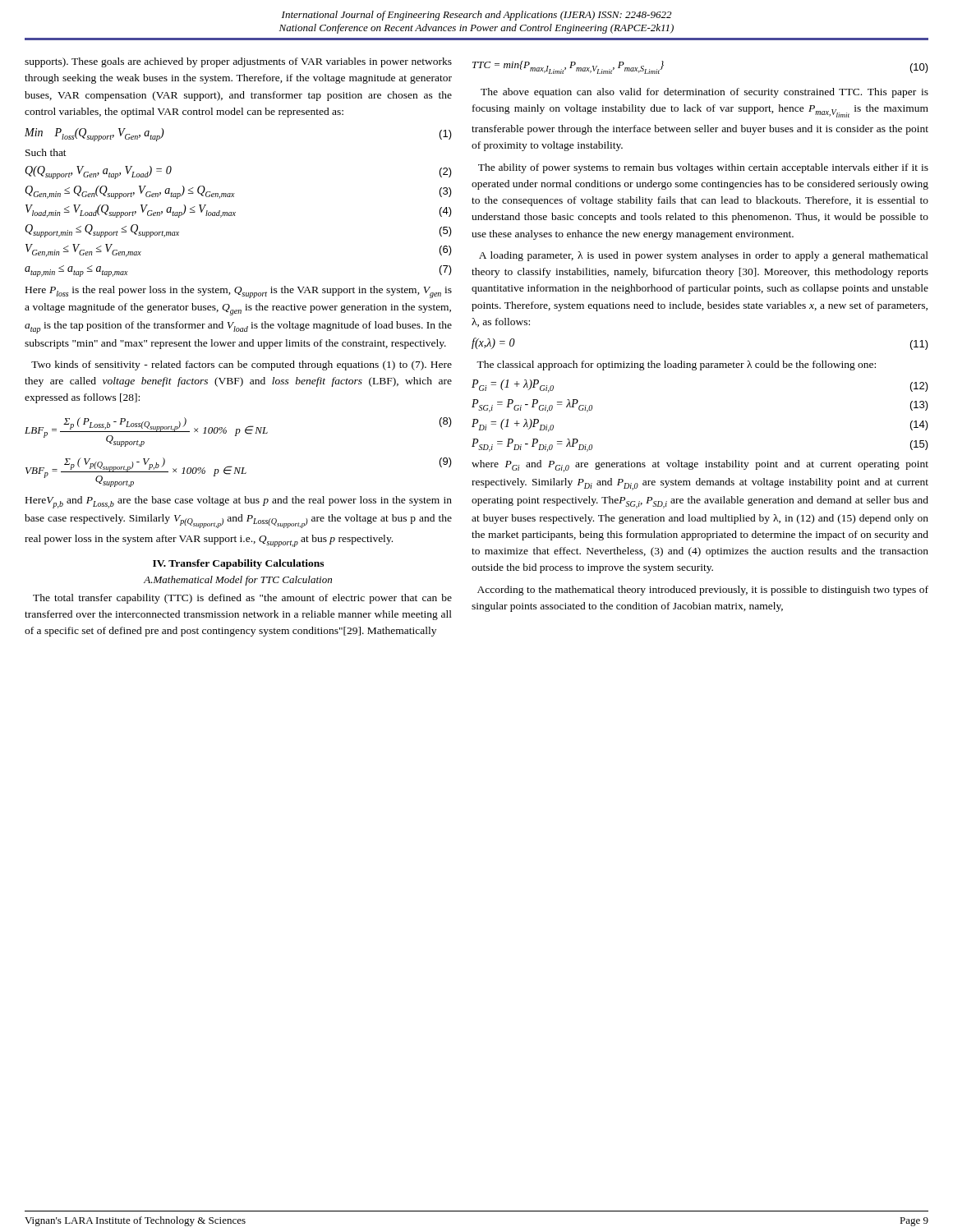
Task: Locate the formula containing "Qsupport,min ≤ Qsupport ≤"
Action: pyautogui.click(x=101, y=232)
